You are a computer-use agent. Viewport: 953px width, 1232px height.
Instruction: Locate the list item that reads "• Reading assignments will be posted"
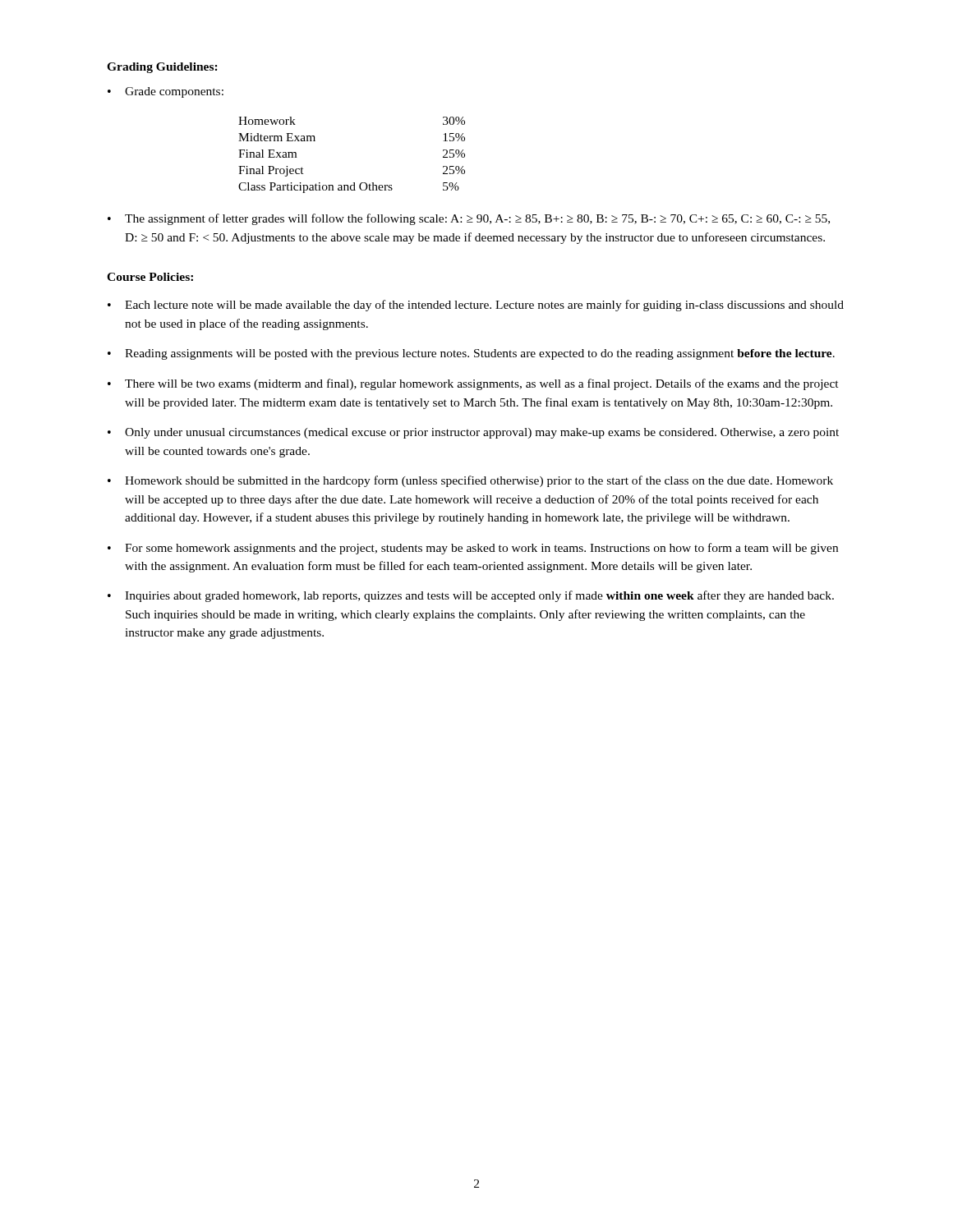tap(476, 354)
